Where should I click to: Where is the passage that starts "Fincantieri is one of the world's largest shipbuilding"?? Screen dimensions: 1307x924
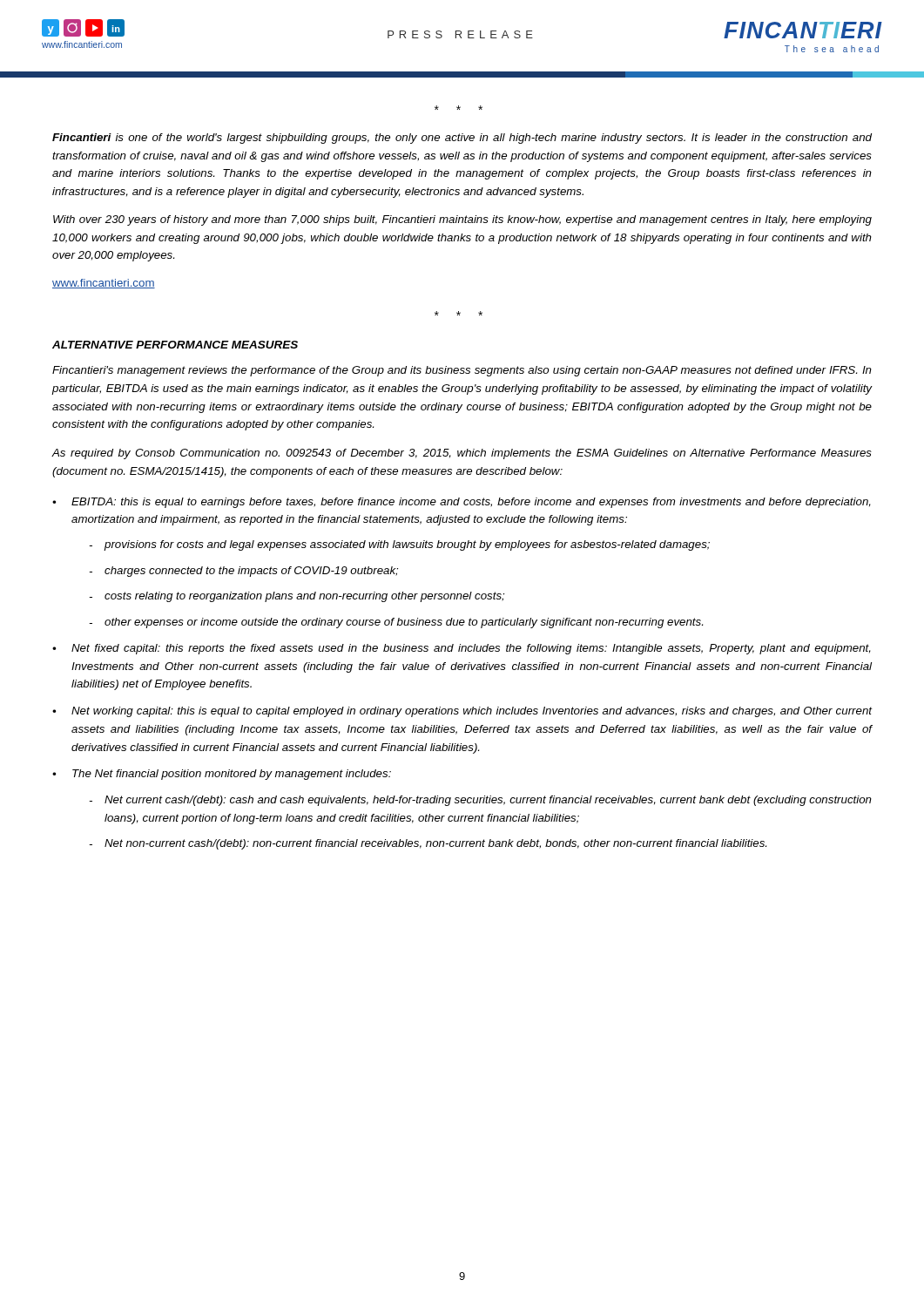pos(462,164)
